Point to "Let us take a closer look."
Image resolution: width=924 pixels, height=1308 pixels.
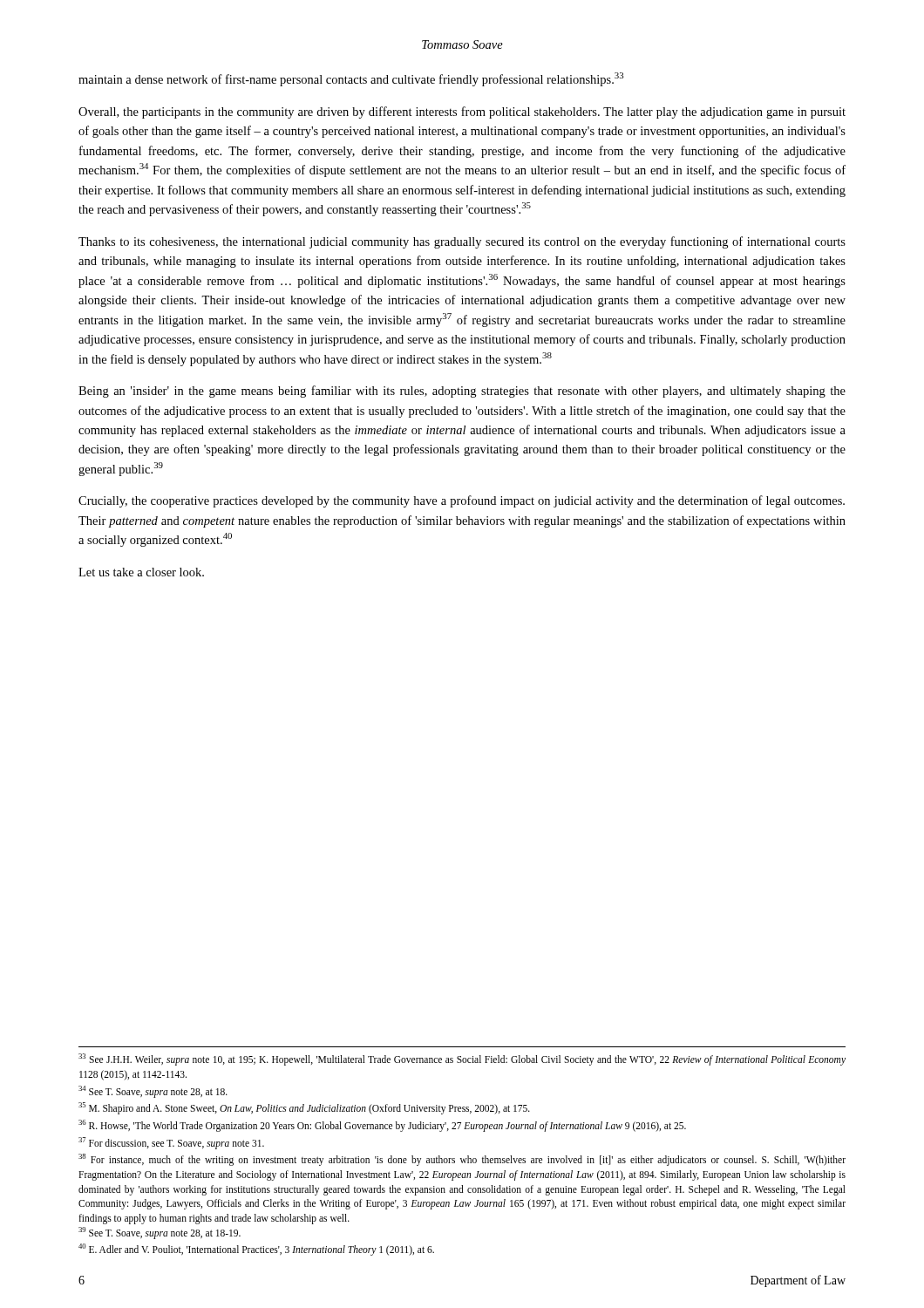pos(142,572)
